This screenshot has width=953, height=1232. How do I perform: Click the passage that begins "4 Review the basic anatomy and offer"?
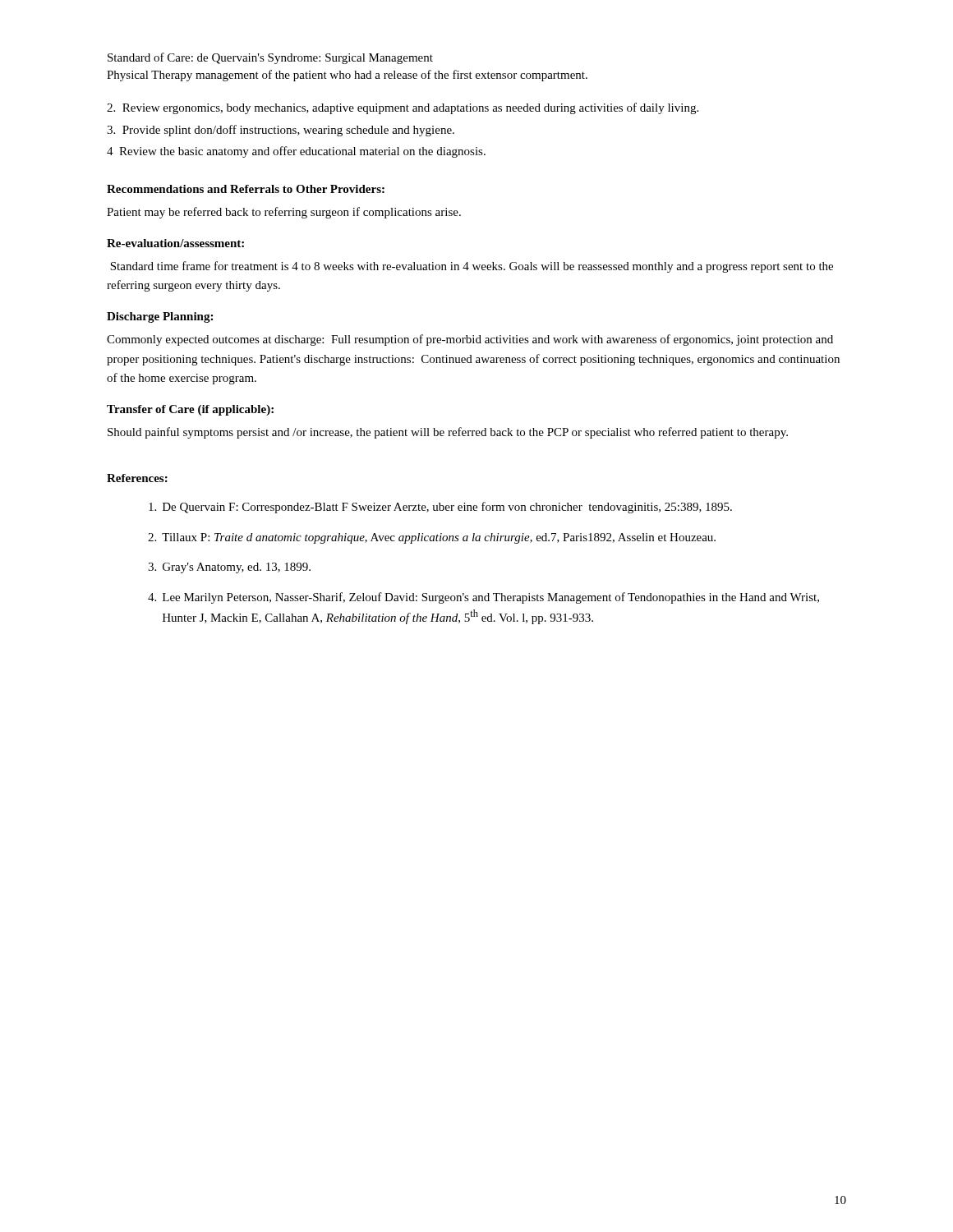pos(296,151)
